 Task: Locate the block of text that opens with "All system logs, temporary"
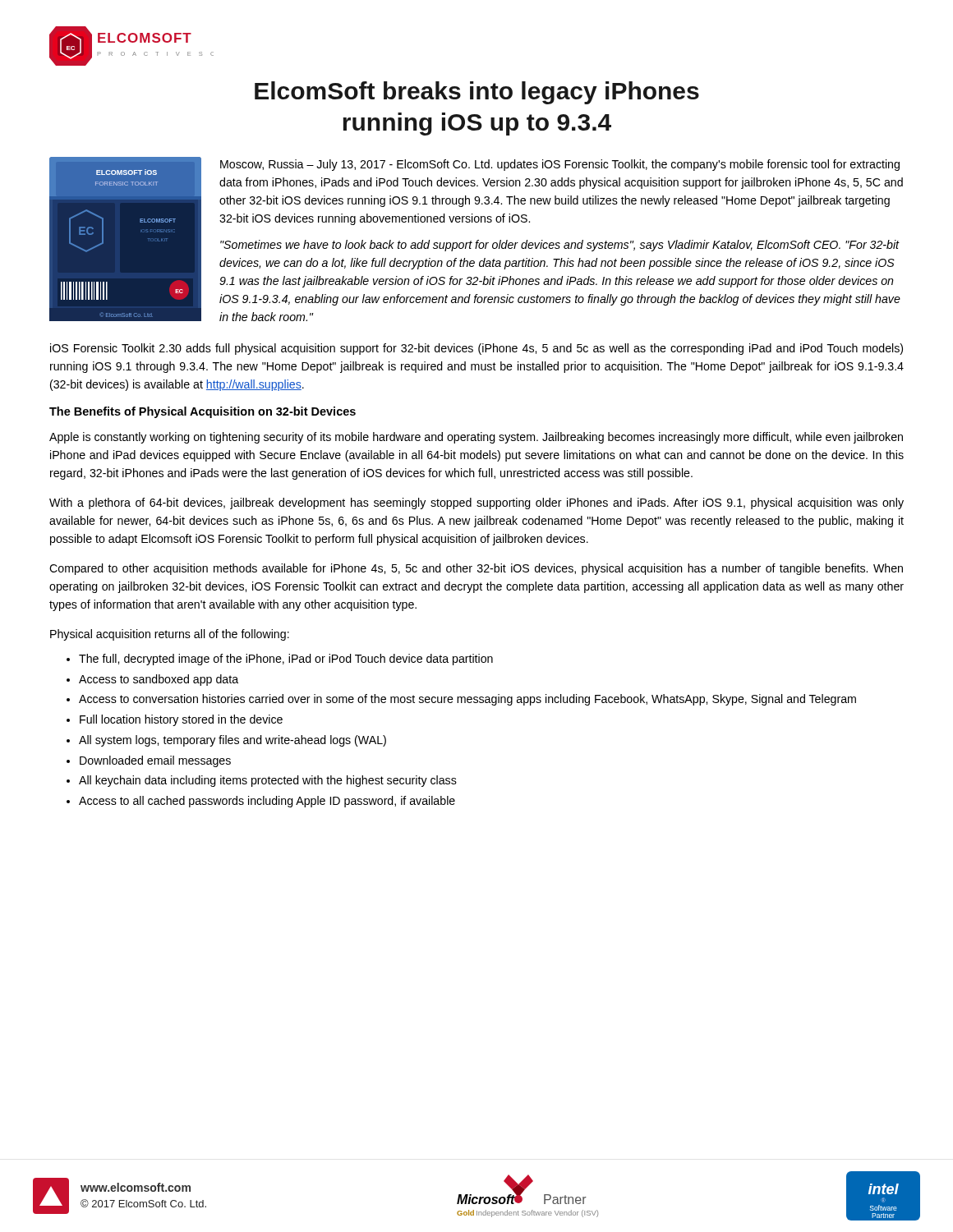coord(233,740)
